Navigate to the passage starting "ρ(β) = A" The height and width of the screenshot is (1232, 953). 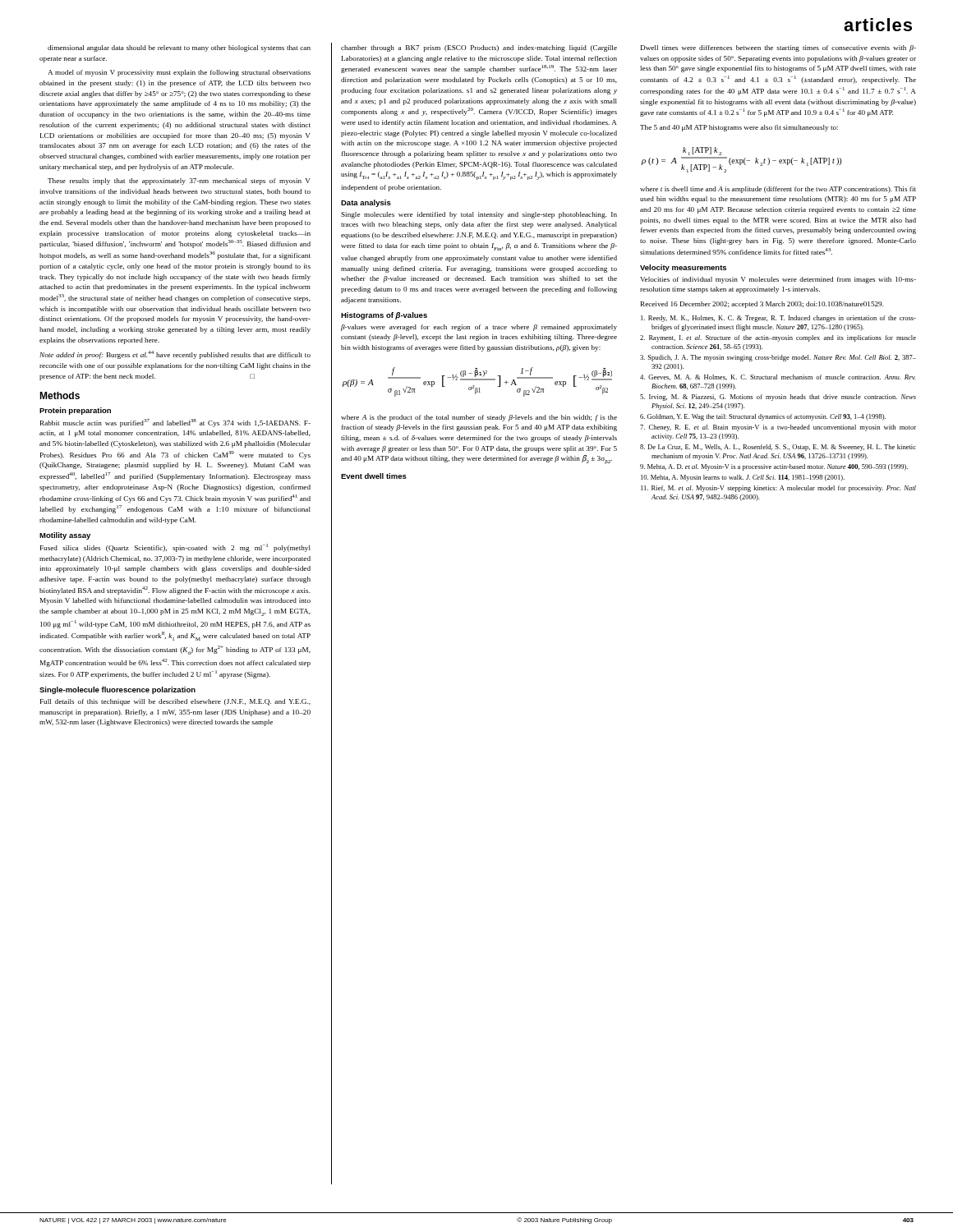[x=478, y=382]
